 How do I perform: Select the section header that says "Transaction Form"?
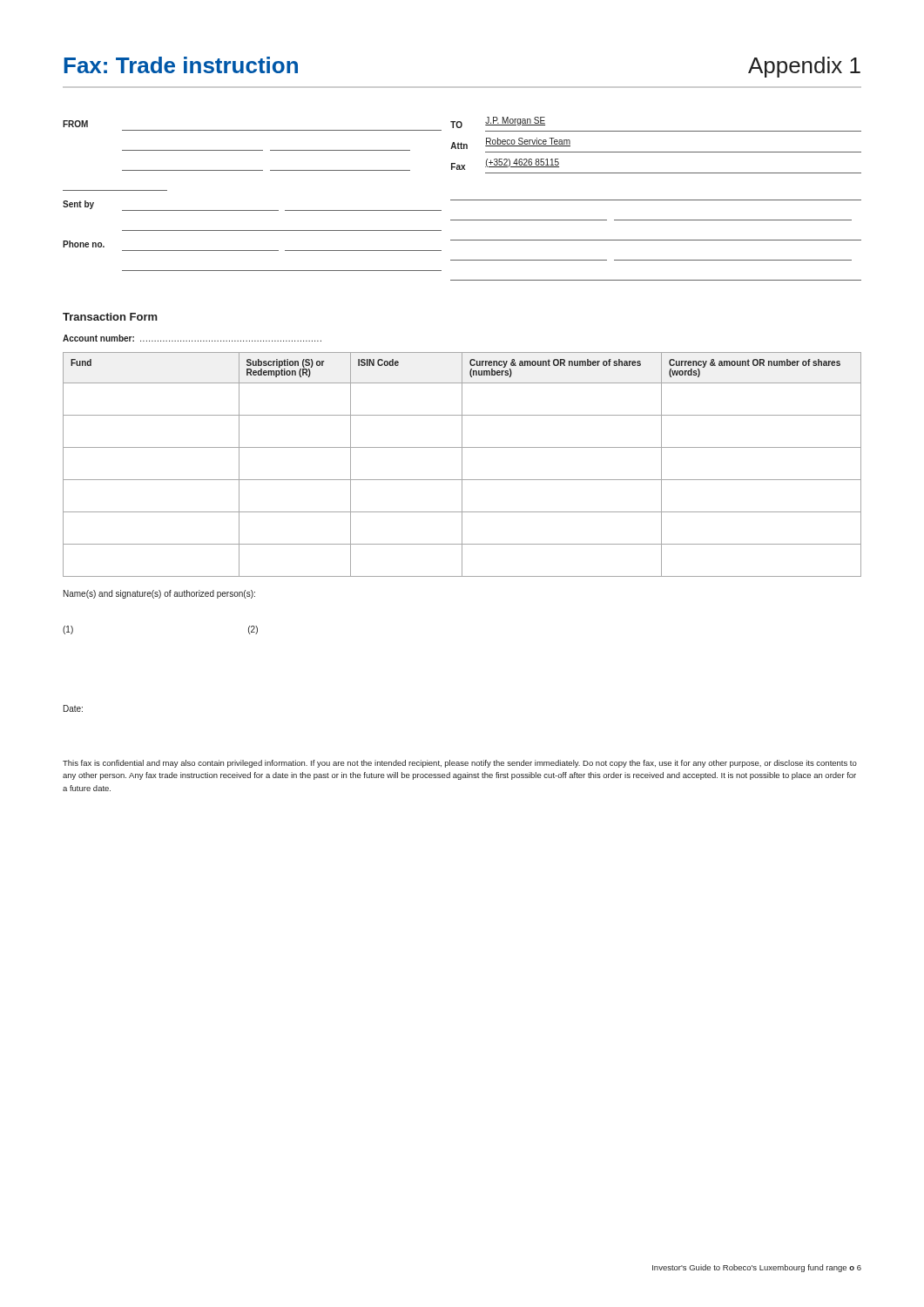pyautogui.click(x=110, y=317)
